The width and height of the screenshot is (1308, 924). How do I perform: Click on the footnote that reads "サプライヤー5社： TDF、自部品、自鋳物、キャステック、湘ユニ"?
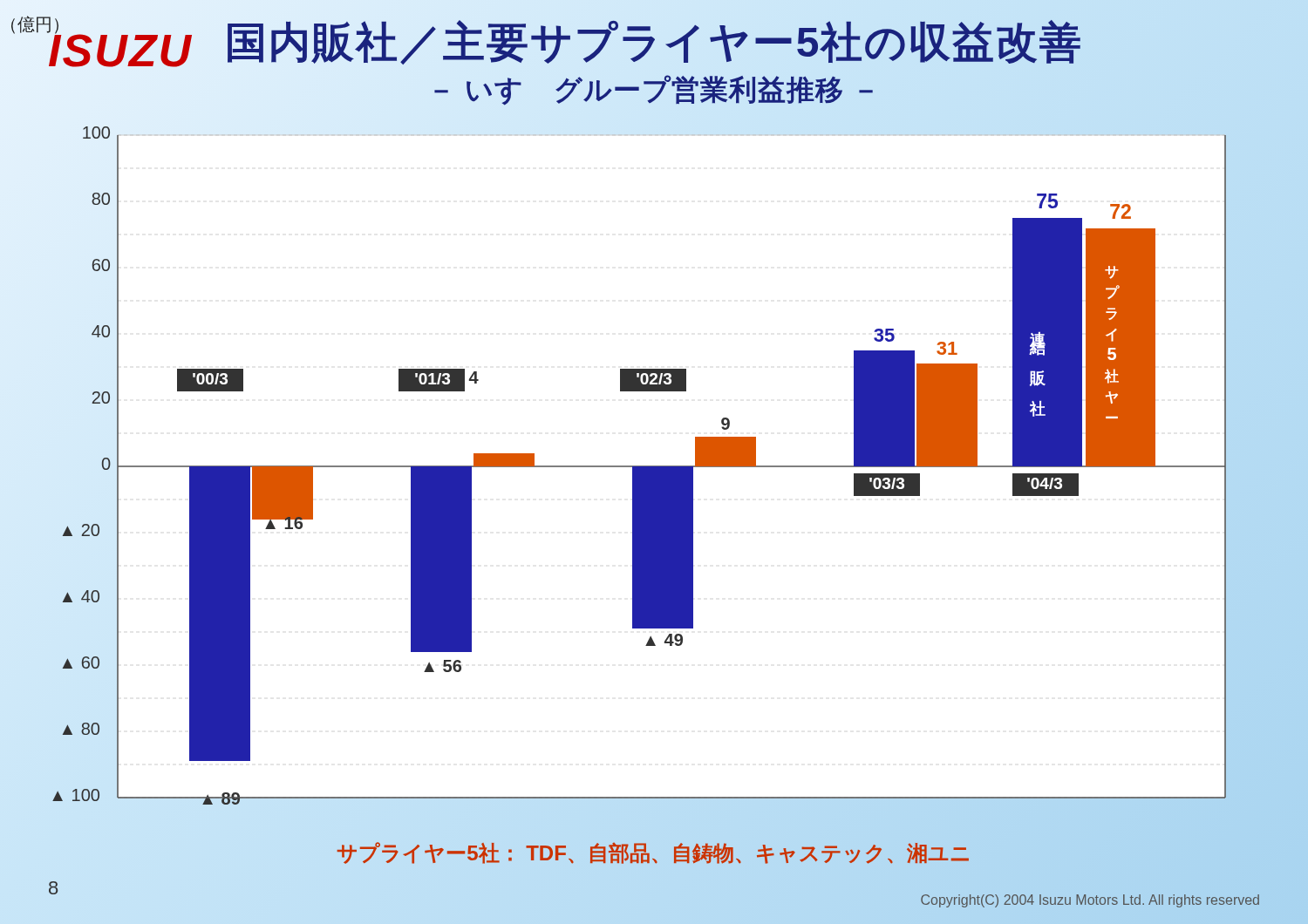click(654, 853)
